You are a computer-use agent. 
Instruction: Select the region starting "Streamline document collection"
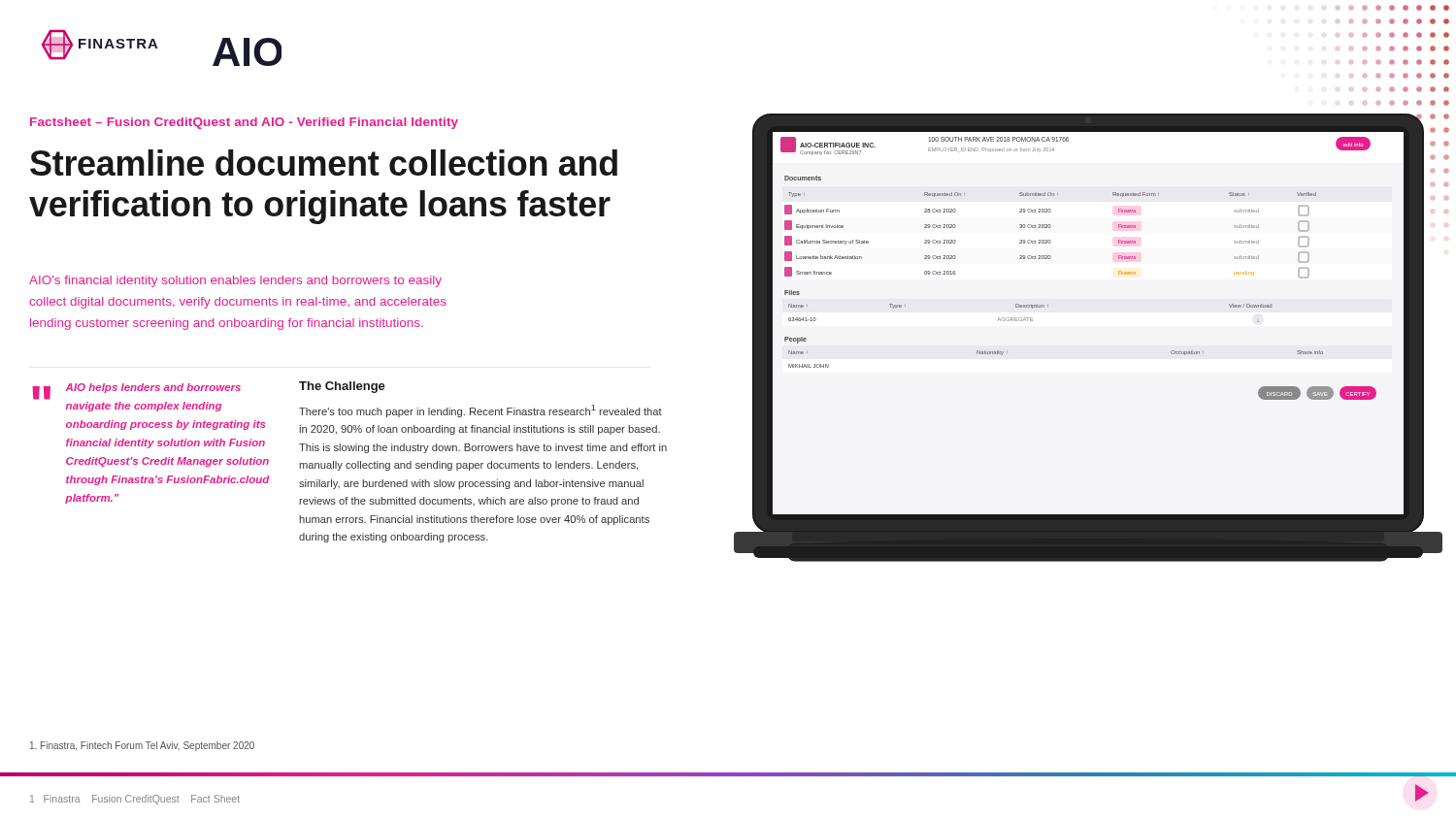324,184
